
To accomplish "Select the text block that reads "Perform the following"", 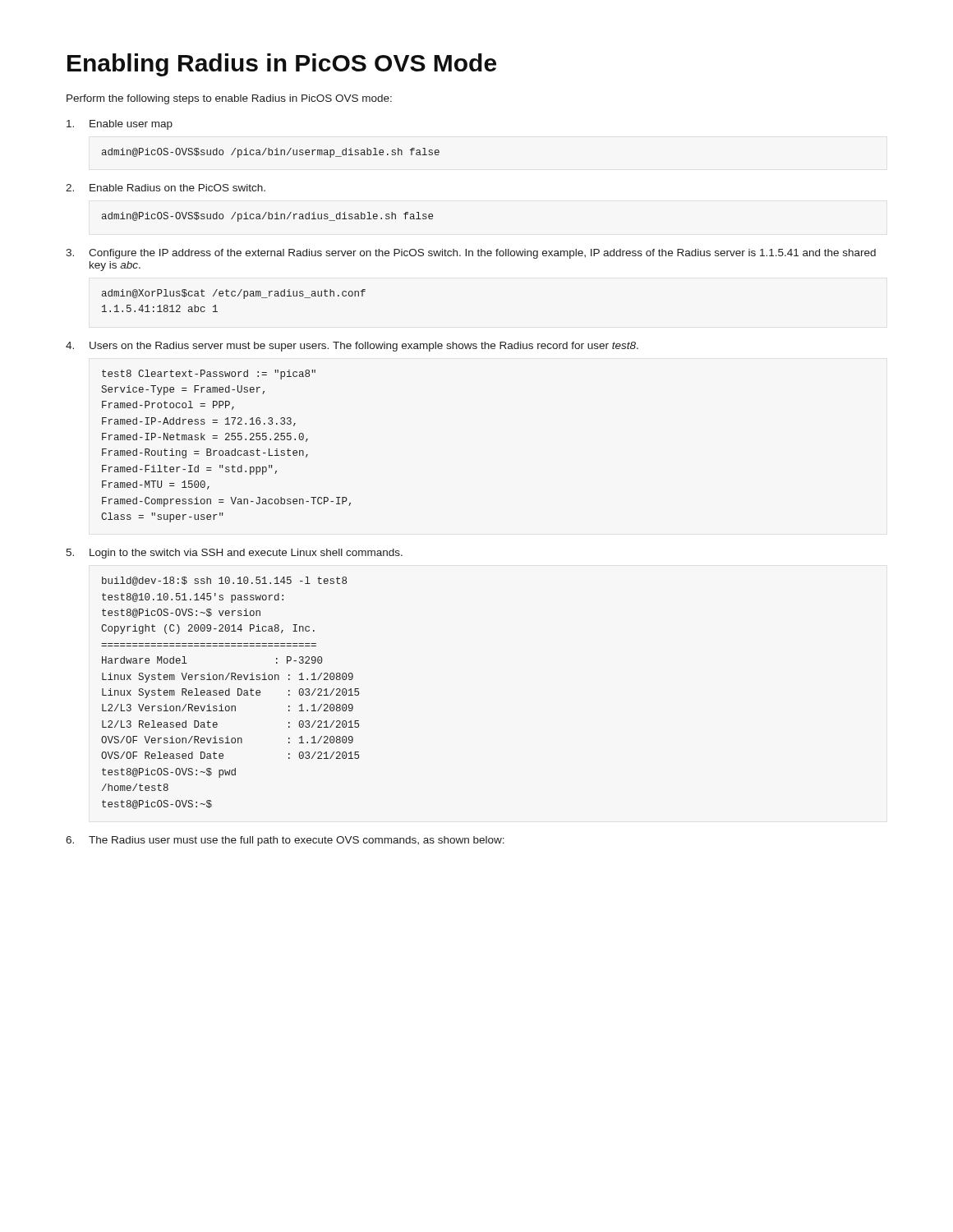I will (x=229, y=98).
